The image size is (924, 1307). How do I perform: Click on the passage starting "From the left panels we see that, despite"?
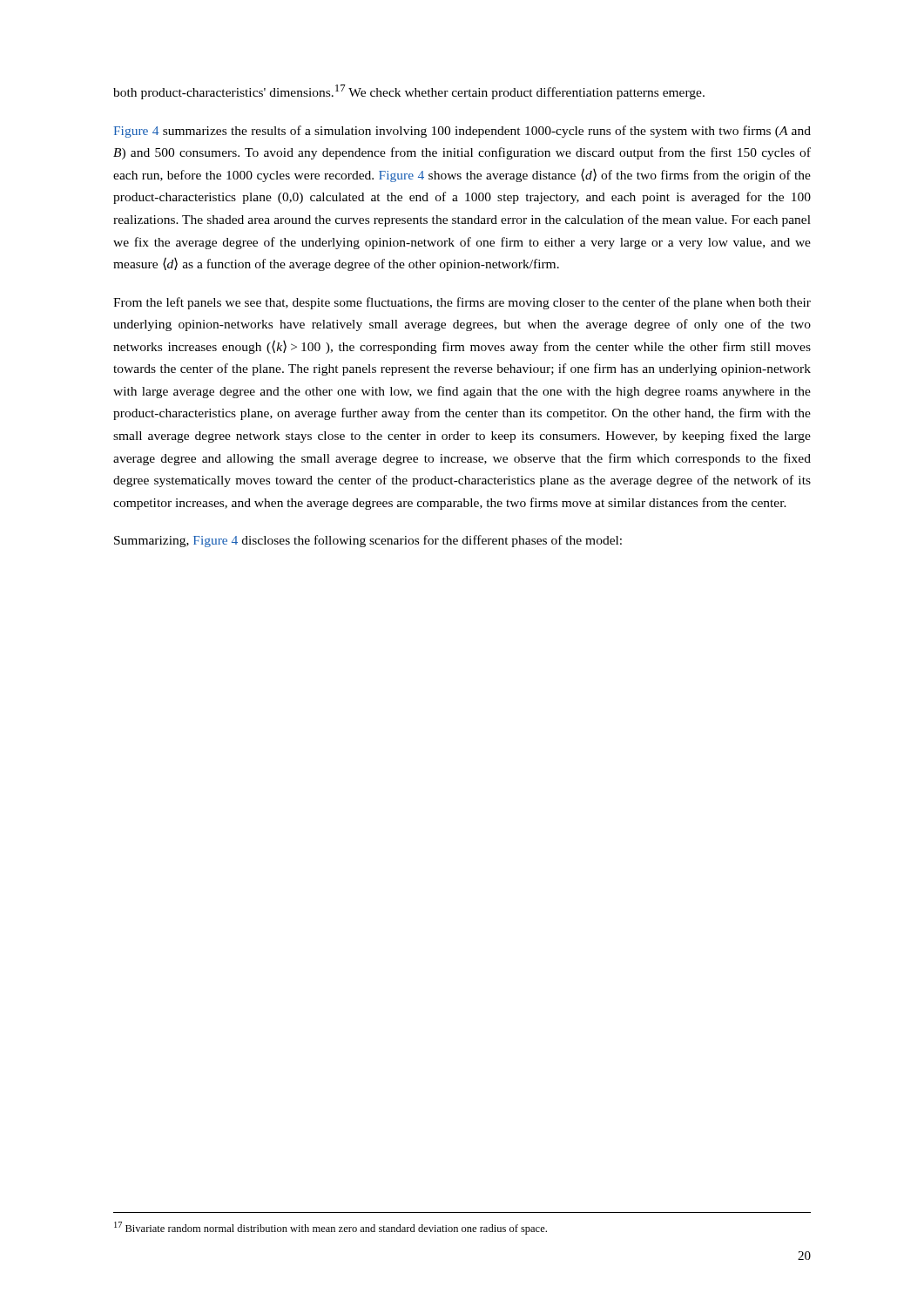coord(462,402)
